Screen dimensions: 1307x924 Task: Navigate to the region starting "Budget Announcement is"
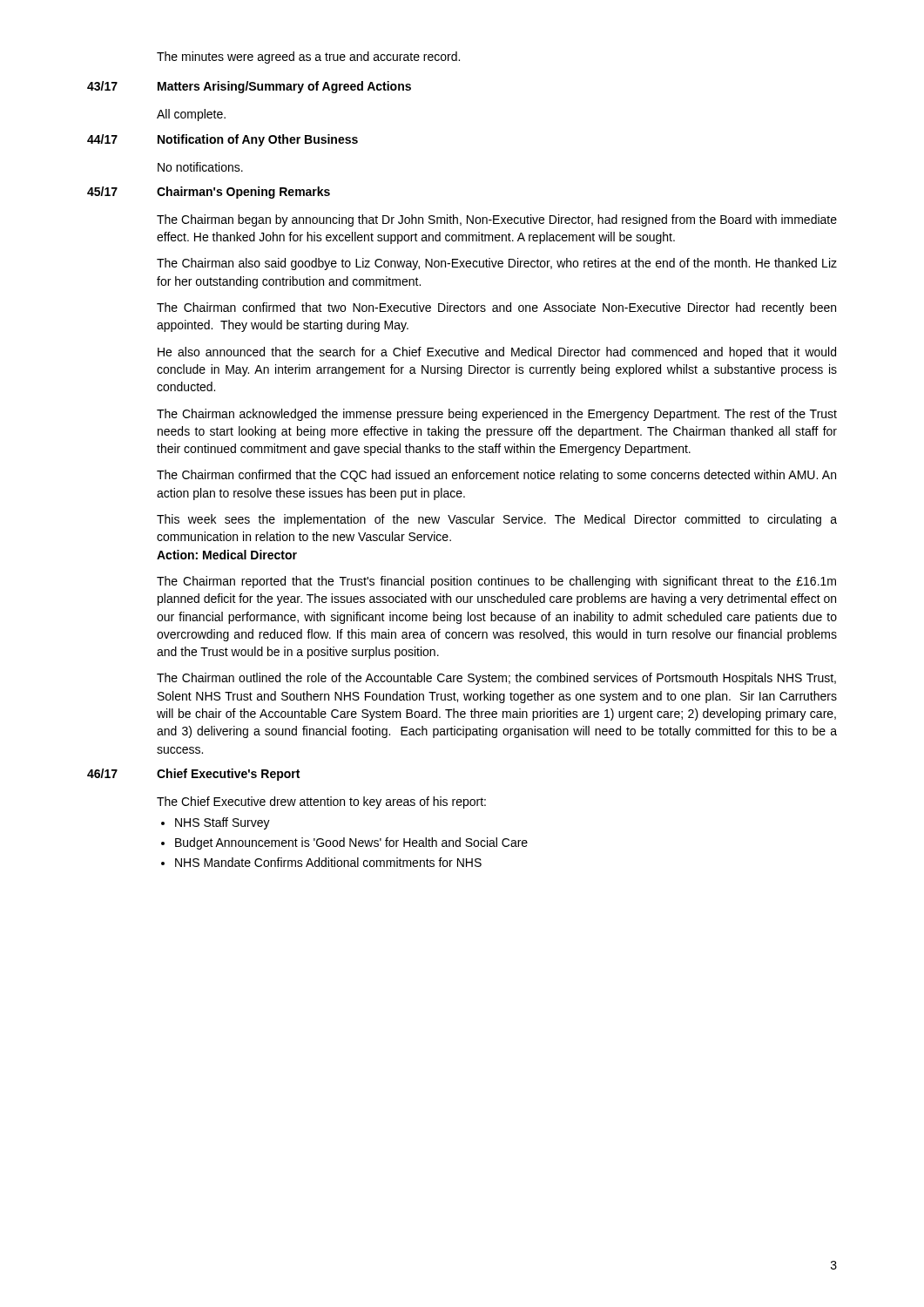[x=351, y=842]
